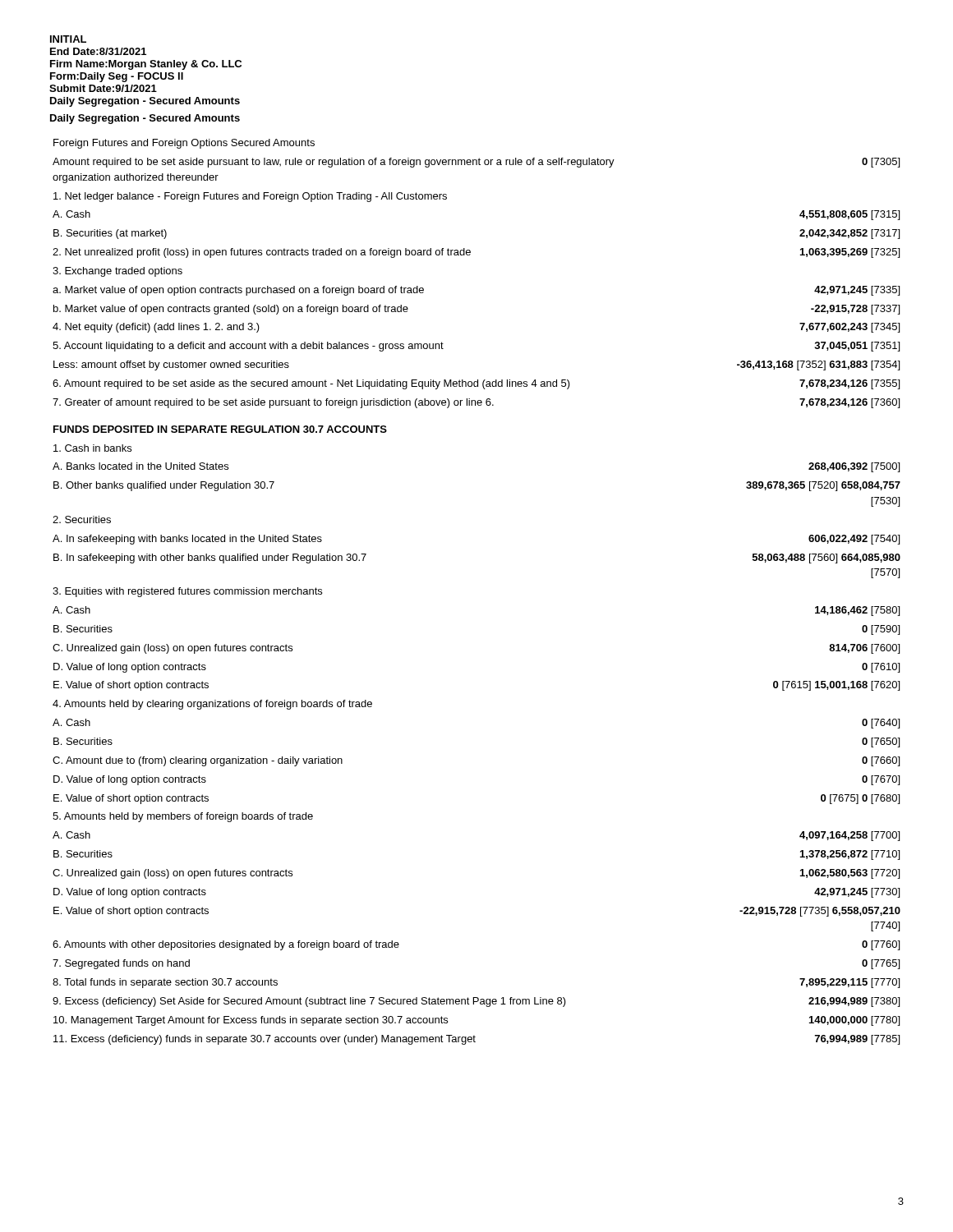Where is the passage that starts "2. Net unrealized profit"?
The height and width of the screenshot is (1232, 953).
(262, 252)
